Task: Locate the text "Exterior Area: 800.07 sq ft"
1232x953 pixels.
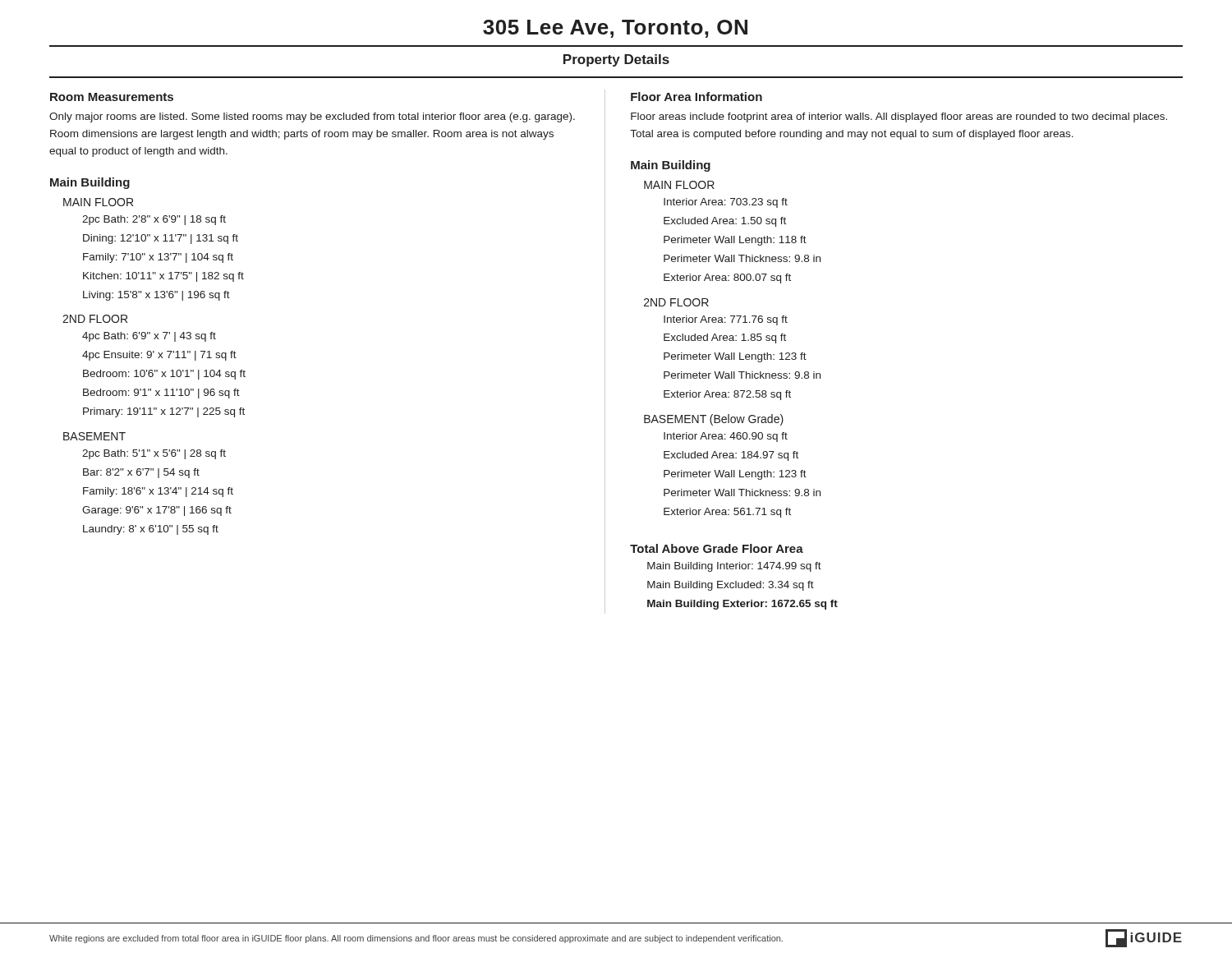Action: 727,277
